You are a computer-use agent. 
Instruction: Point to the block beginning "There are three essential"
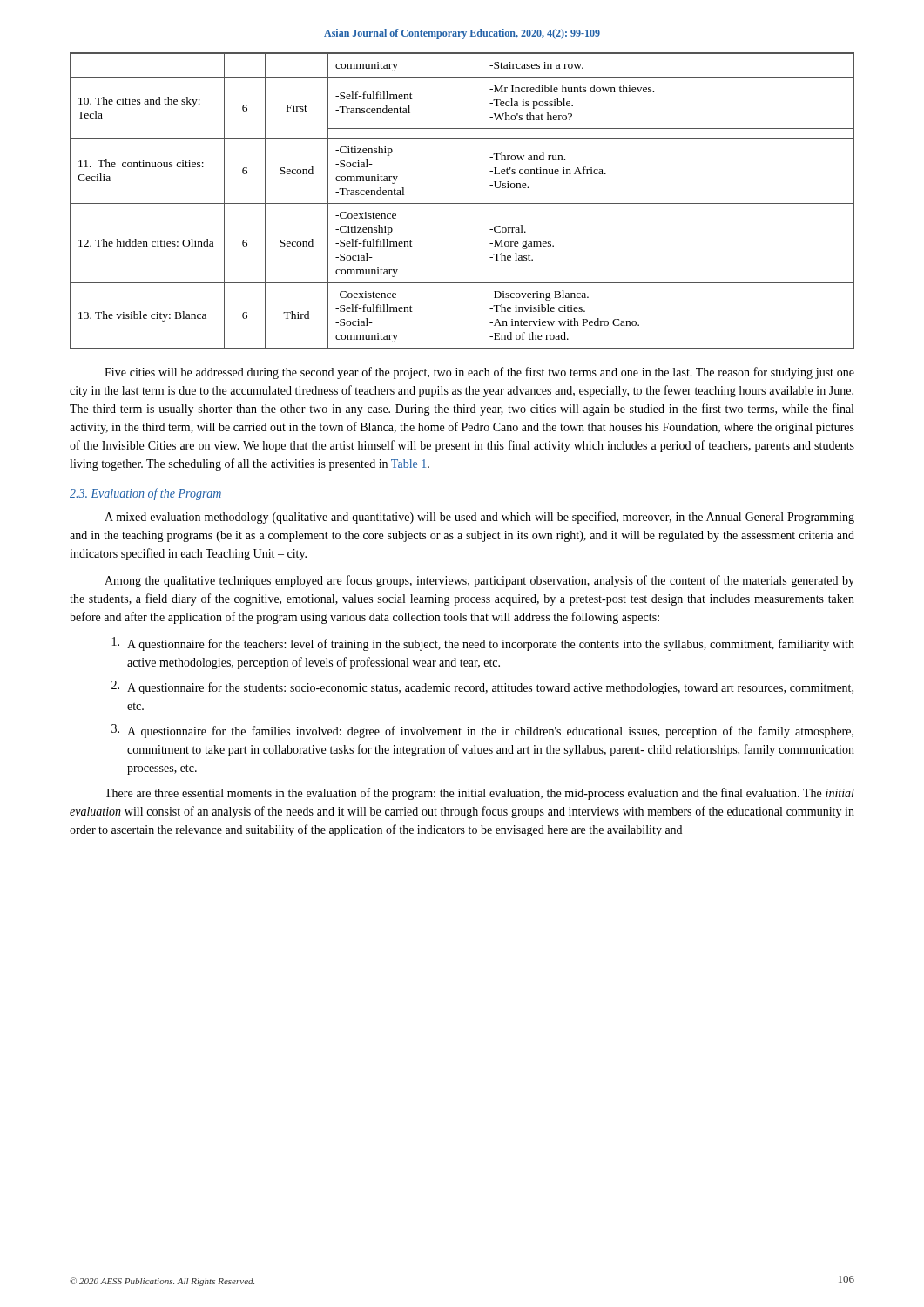click(462, 812)
